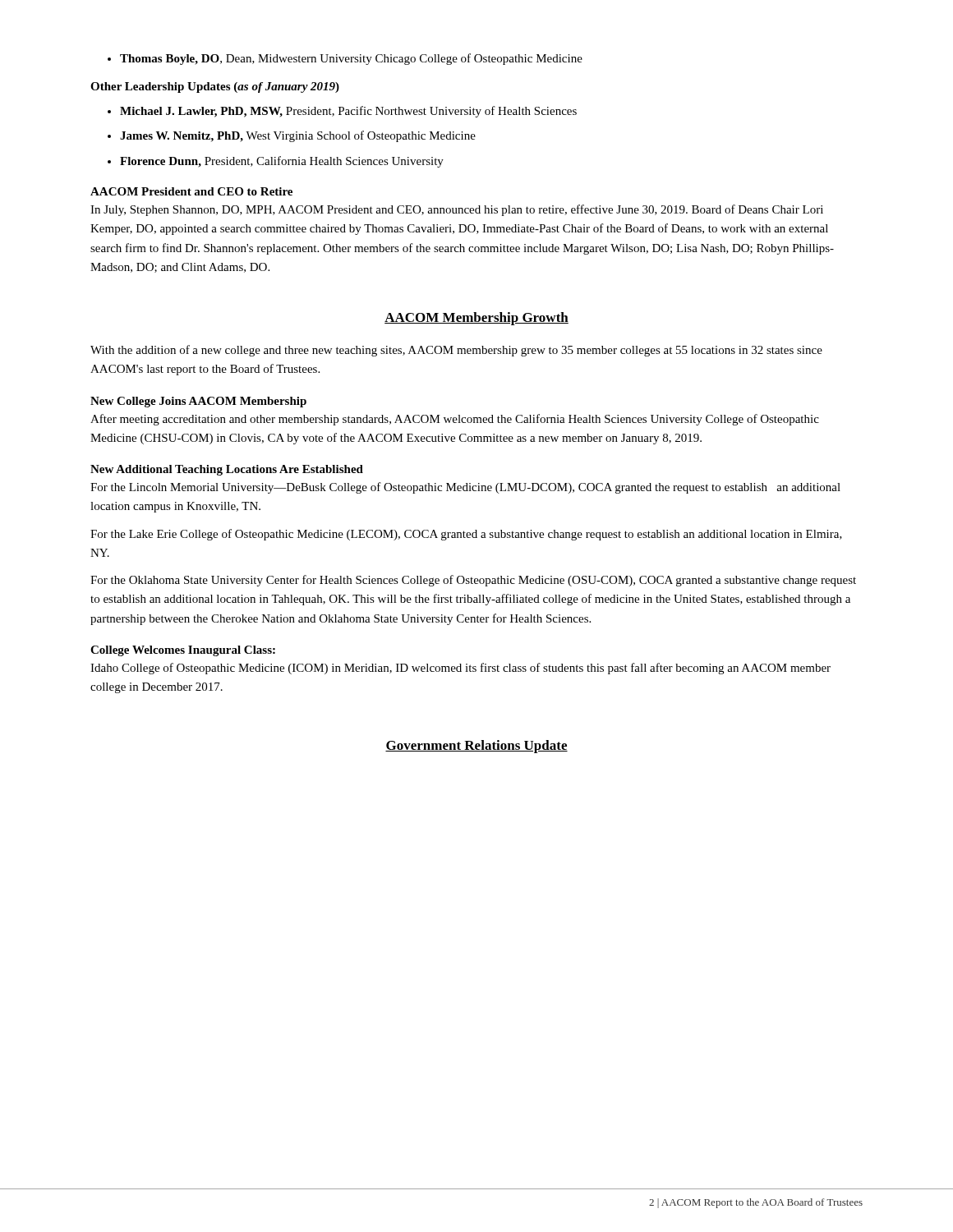Navigate to the passage starting "With the addition"

coord(456,359)
